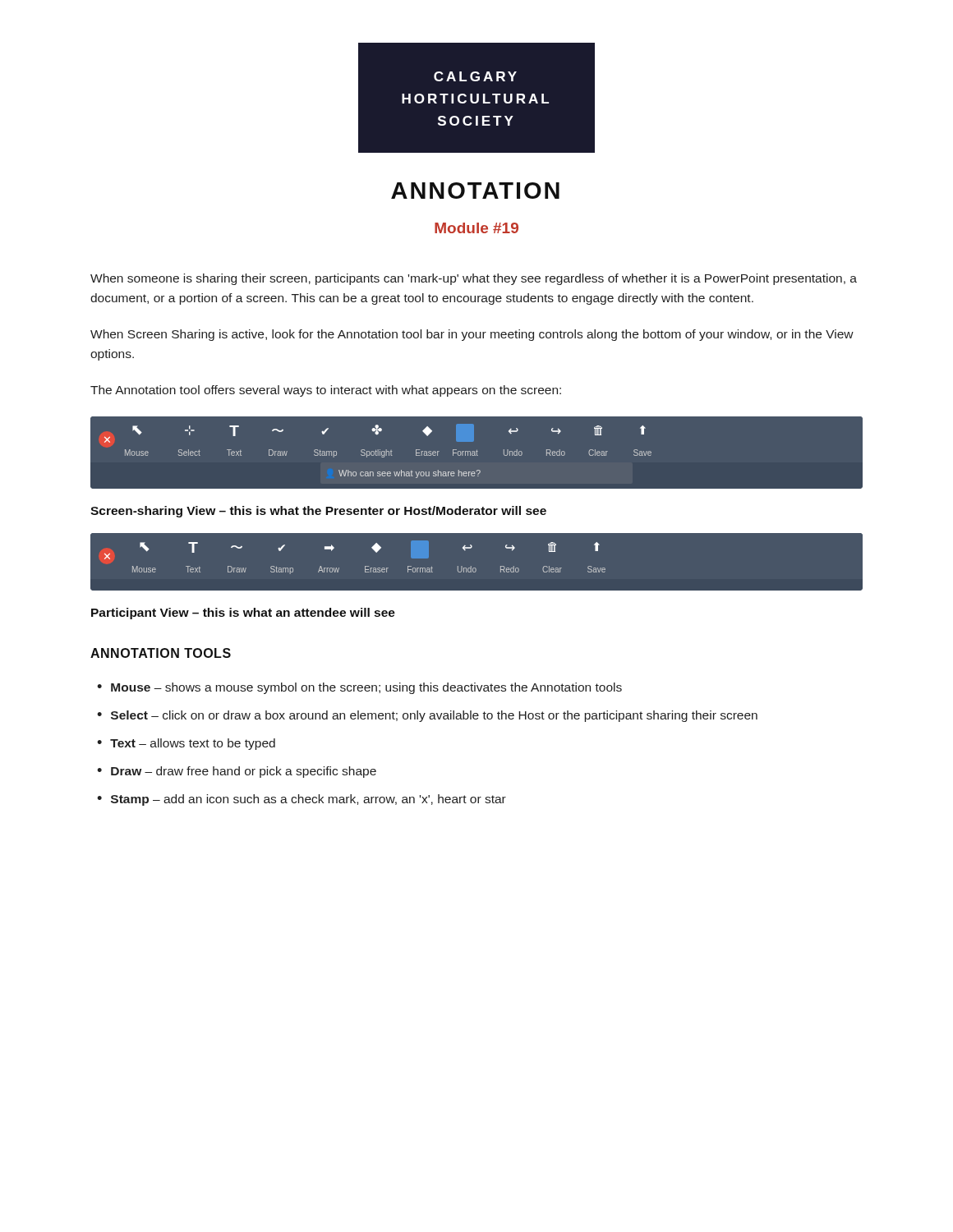Image resolution: width=953 pixels, height=1232 pixels.
Task: Point to the block beginning "When someone is sharing their screen, participants can"
Action: coord(474,288)
